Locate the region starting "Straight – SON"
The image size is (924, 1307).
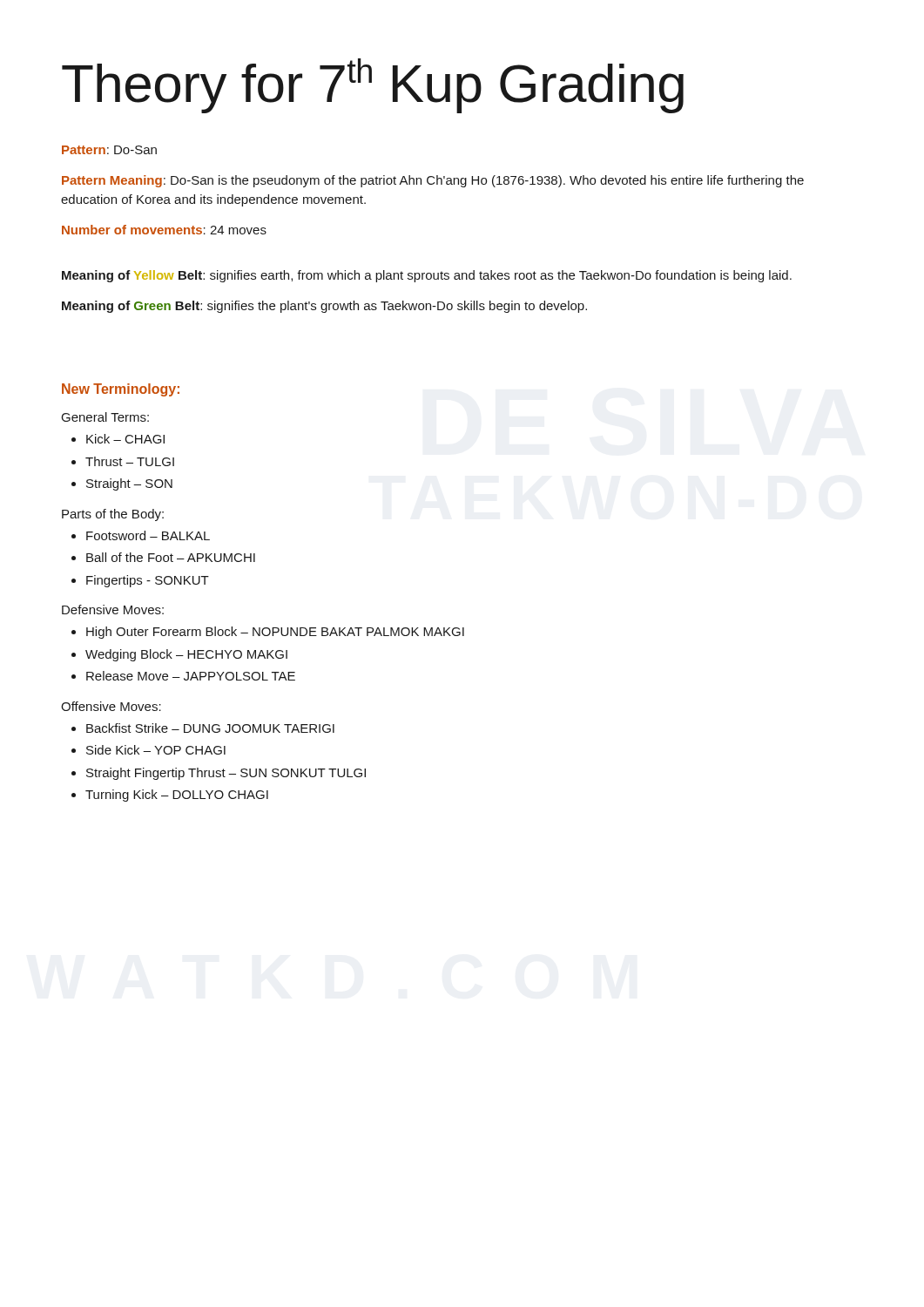tap(129, 483)
